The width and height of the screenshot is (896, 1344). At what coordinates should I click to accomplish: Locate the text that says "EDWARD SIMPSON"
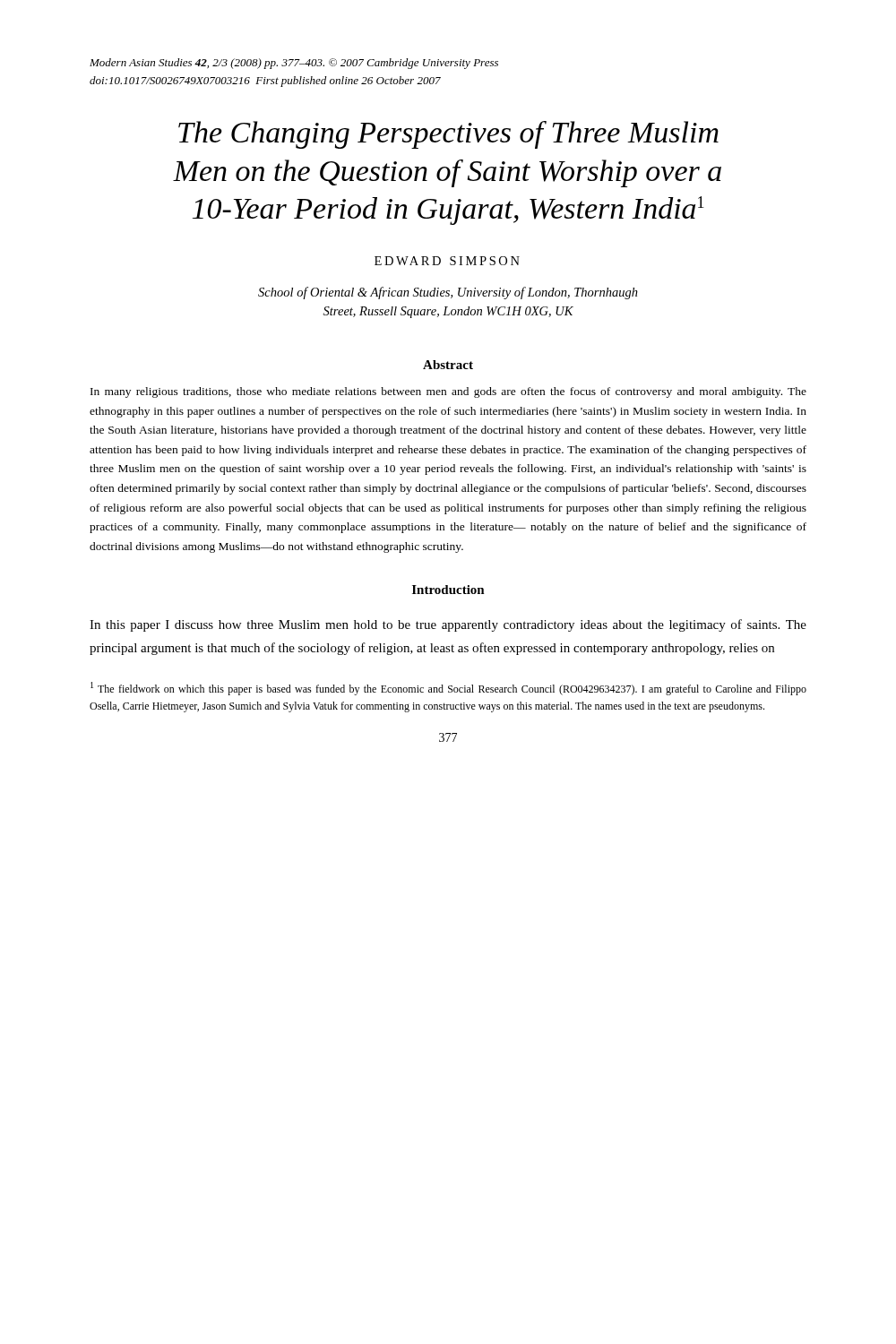[448, 260]
